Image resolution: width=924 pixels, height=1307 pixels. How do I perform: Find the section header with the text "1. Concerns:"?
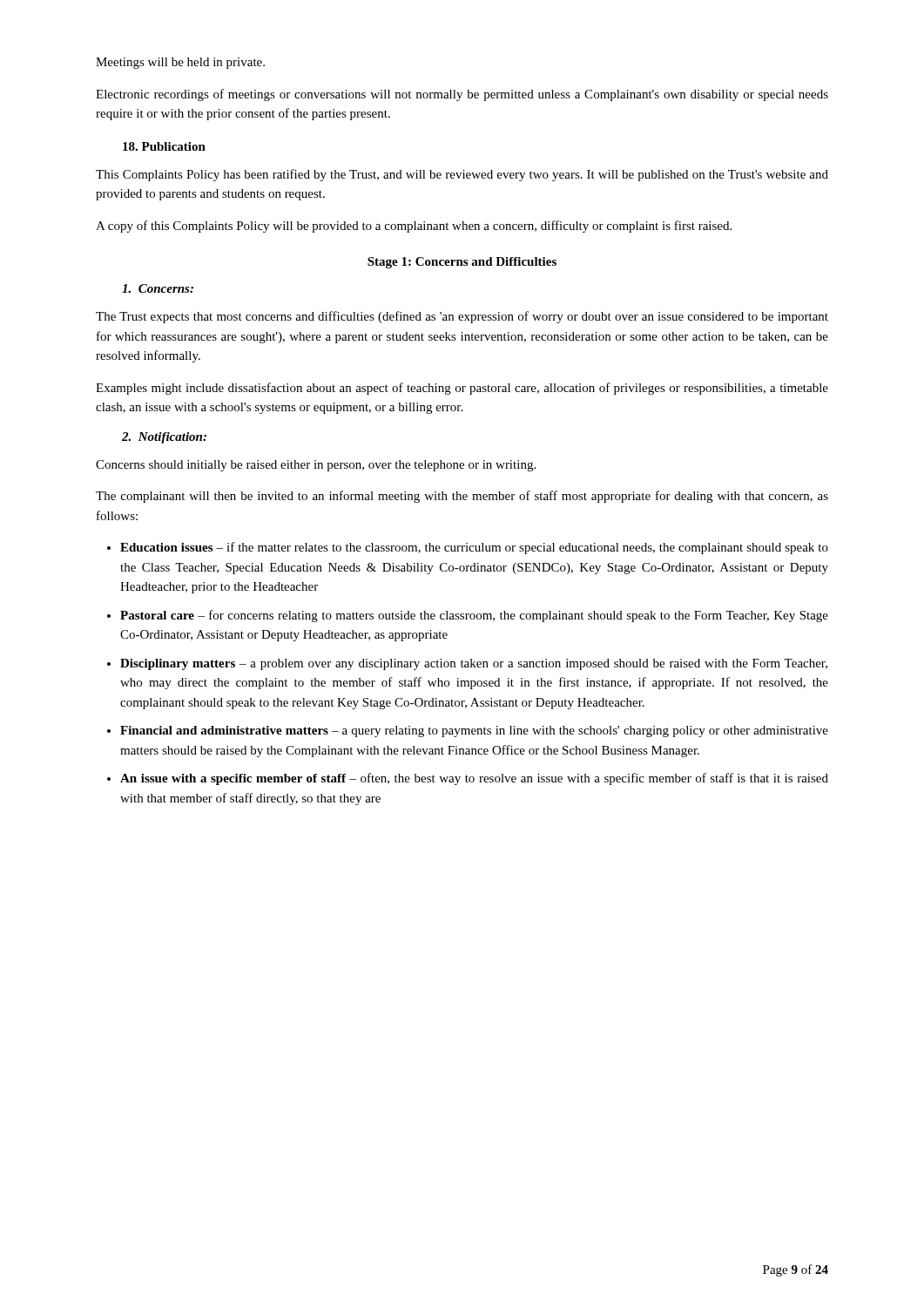coord(158,288)
